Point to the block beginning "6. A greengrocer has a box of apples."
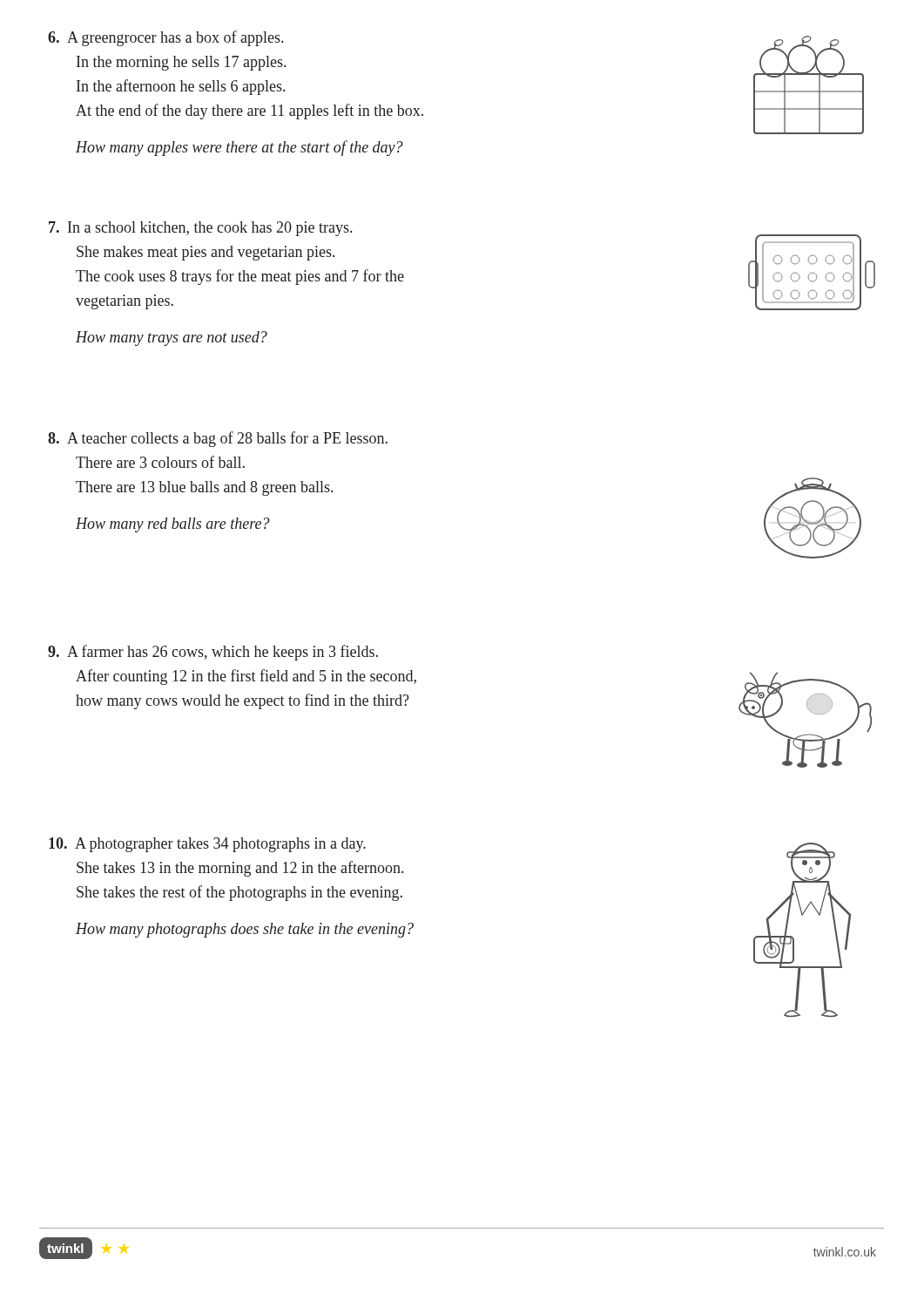 (309, 93)
